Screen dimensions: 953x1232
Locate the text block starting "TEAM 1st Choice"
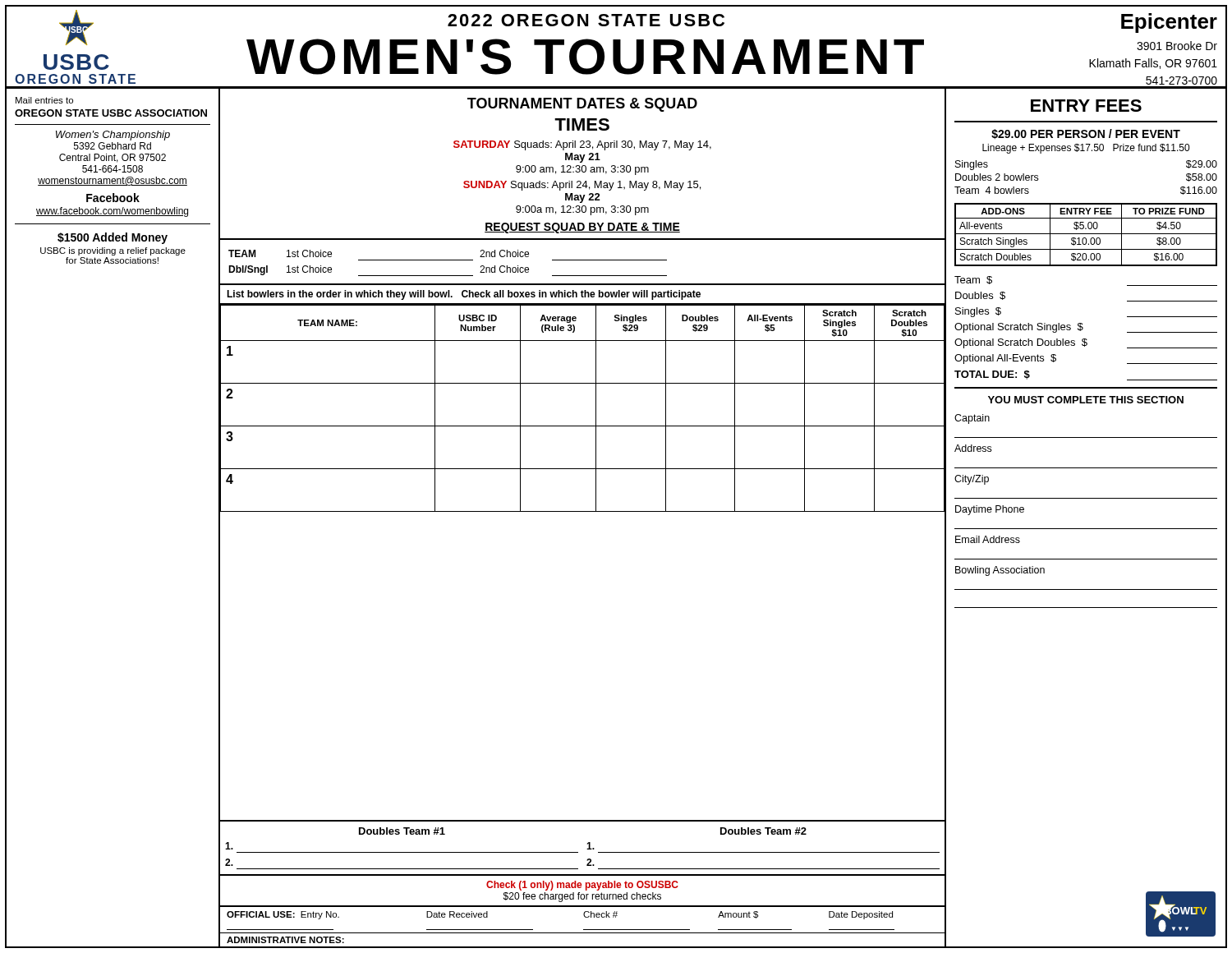tap(582, 262)
